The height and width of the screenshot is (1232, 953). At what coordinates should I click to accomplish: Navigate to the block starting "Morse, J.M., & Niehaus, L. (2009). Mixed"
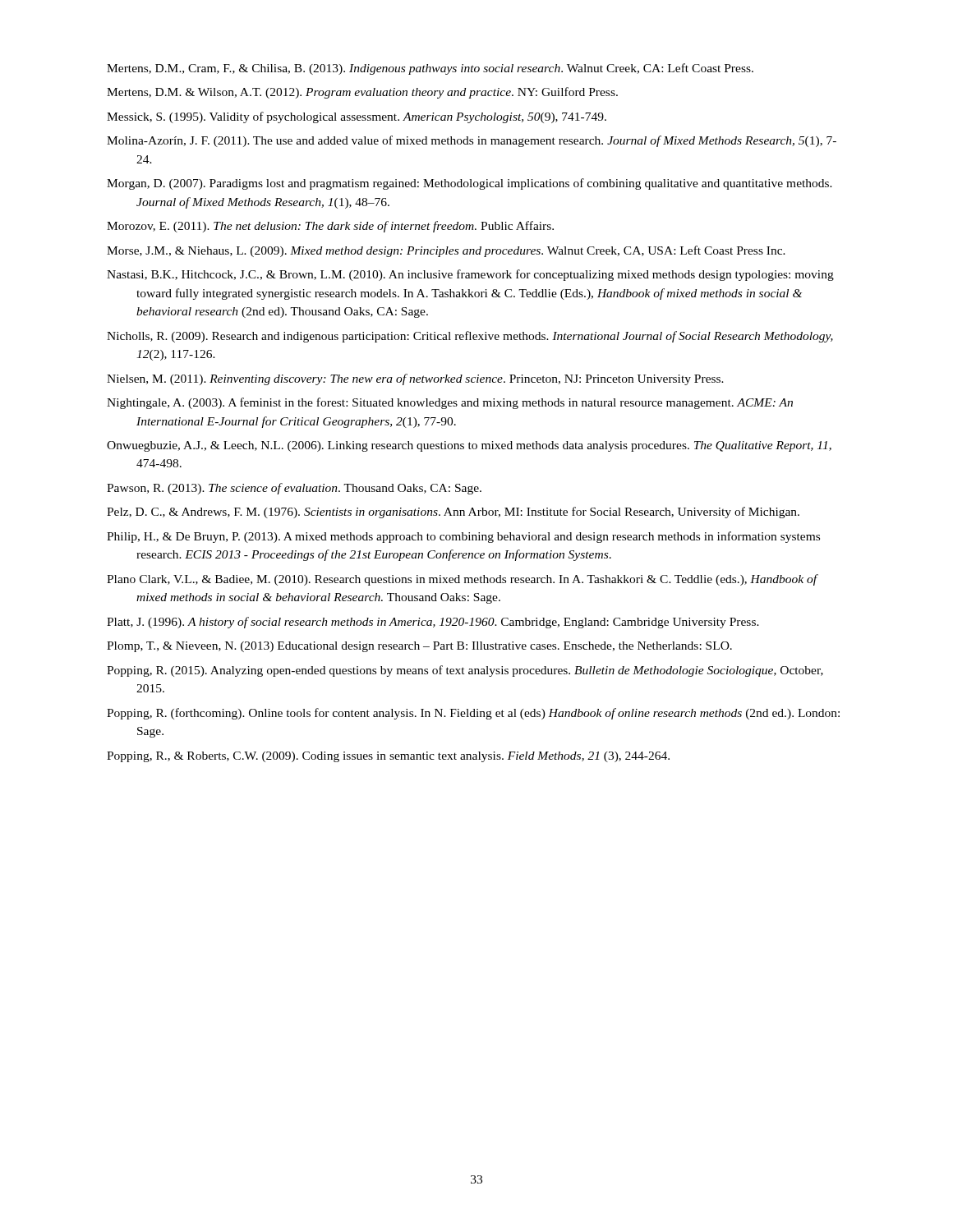point(446,250)
